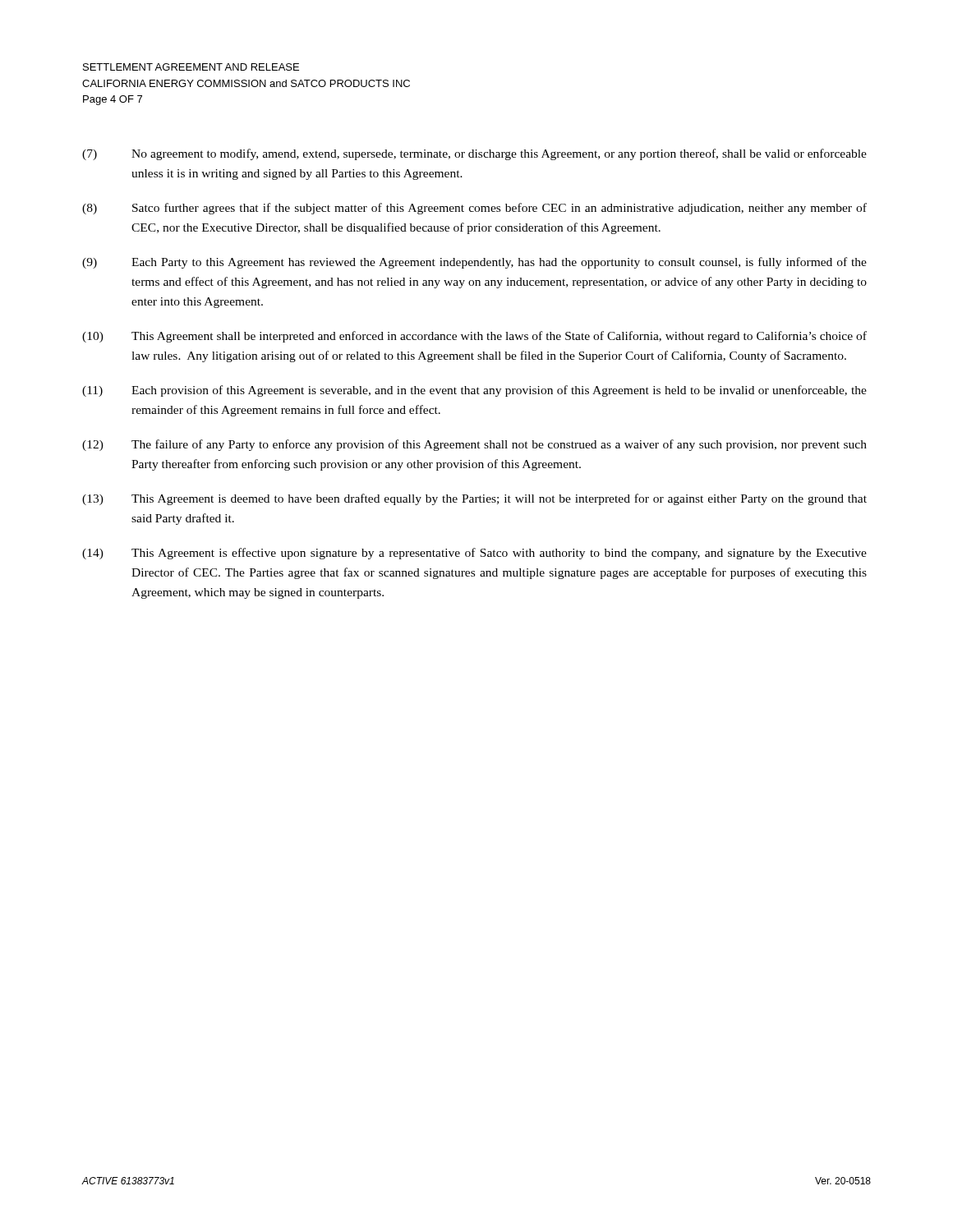The height and width of the screenshot is (1232, 953).
Task: Find the block on this page that starts "(13)This Agreement is deemed to have been"
Action: click(x=474, y=509)
